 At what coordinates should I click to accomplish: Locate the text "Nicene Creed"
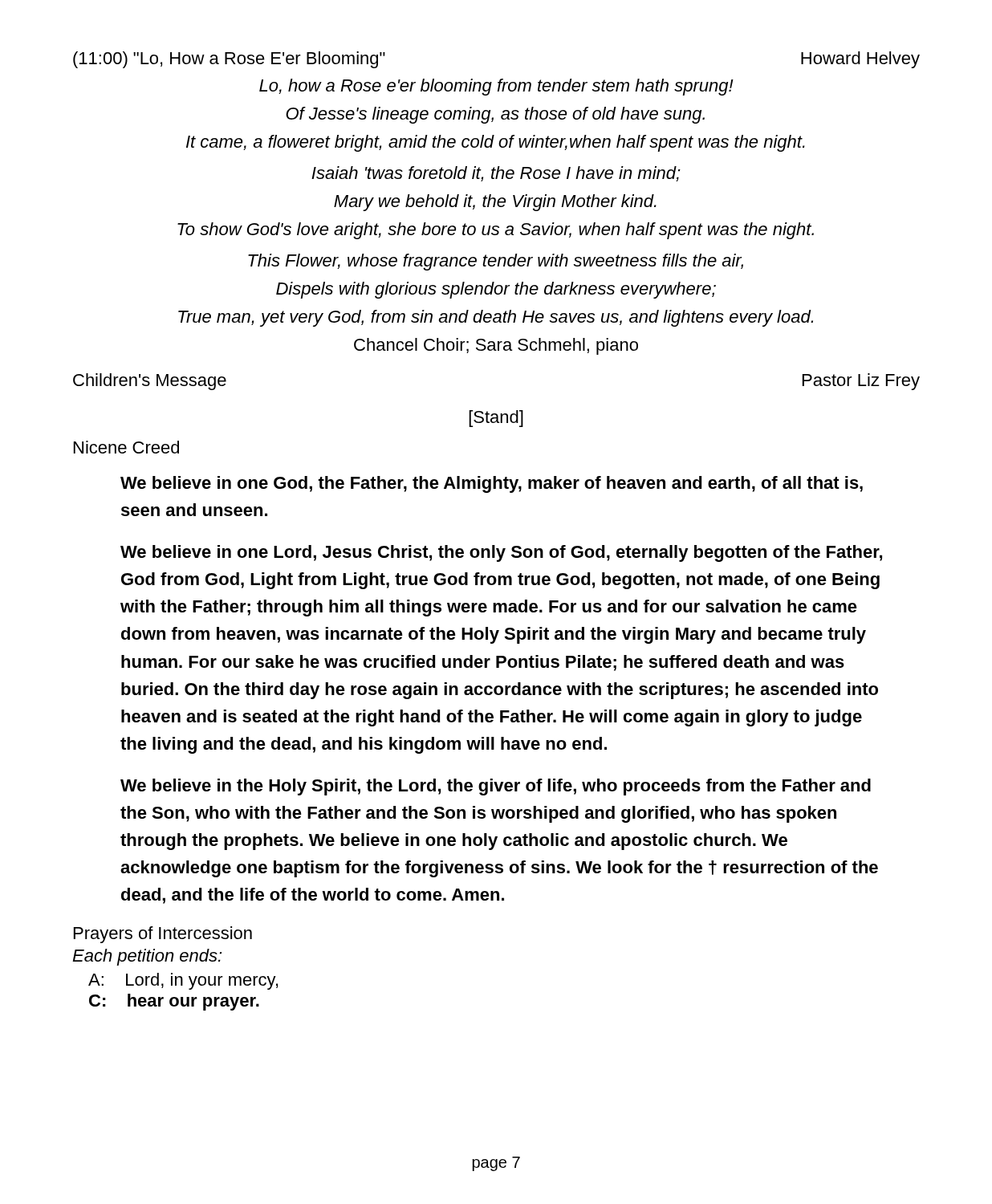[x=126, y=447]
